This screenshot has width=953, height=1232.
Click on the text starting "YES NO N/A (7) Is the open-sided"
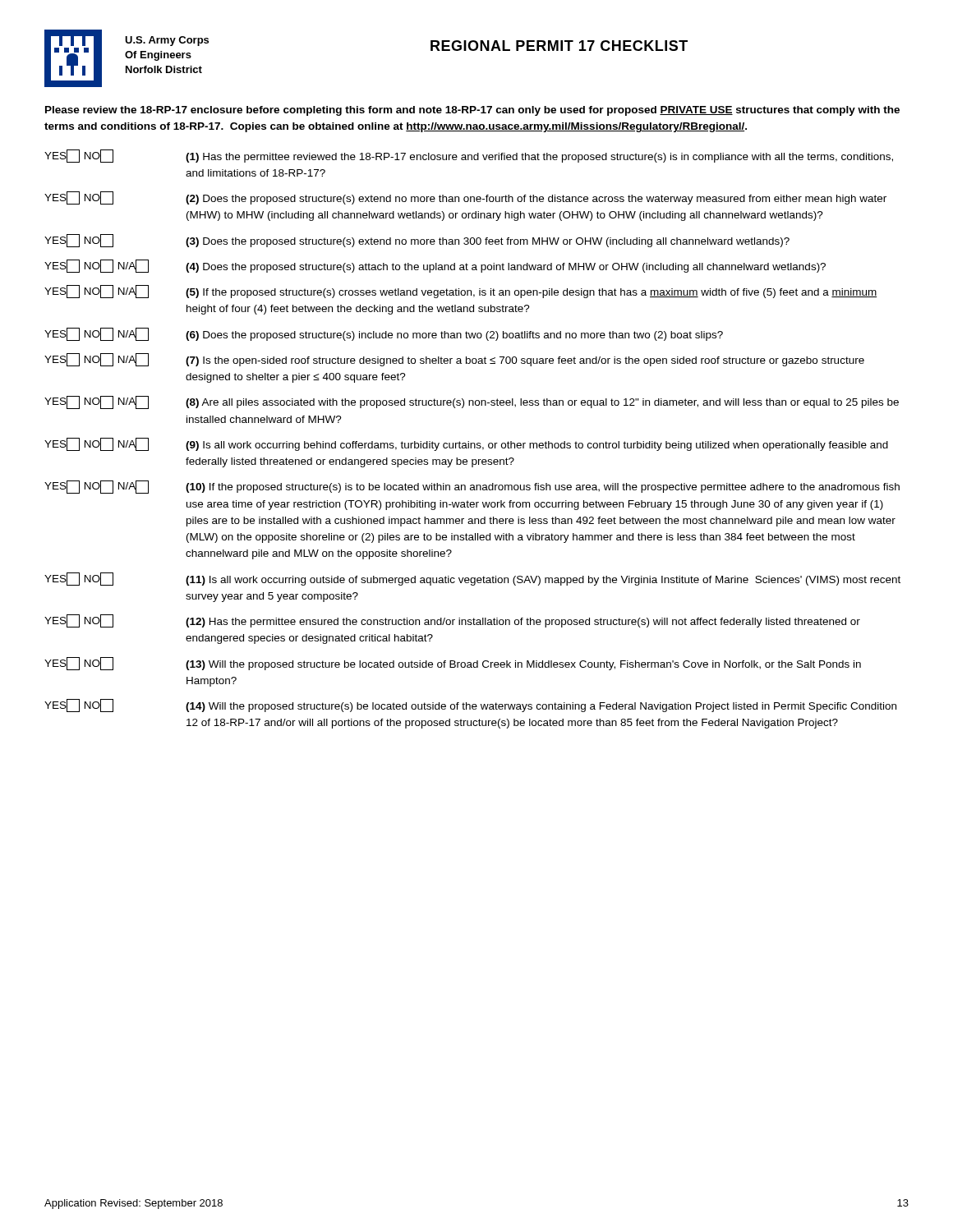coord(476,369)
